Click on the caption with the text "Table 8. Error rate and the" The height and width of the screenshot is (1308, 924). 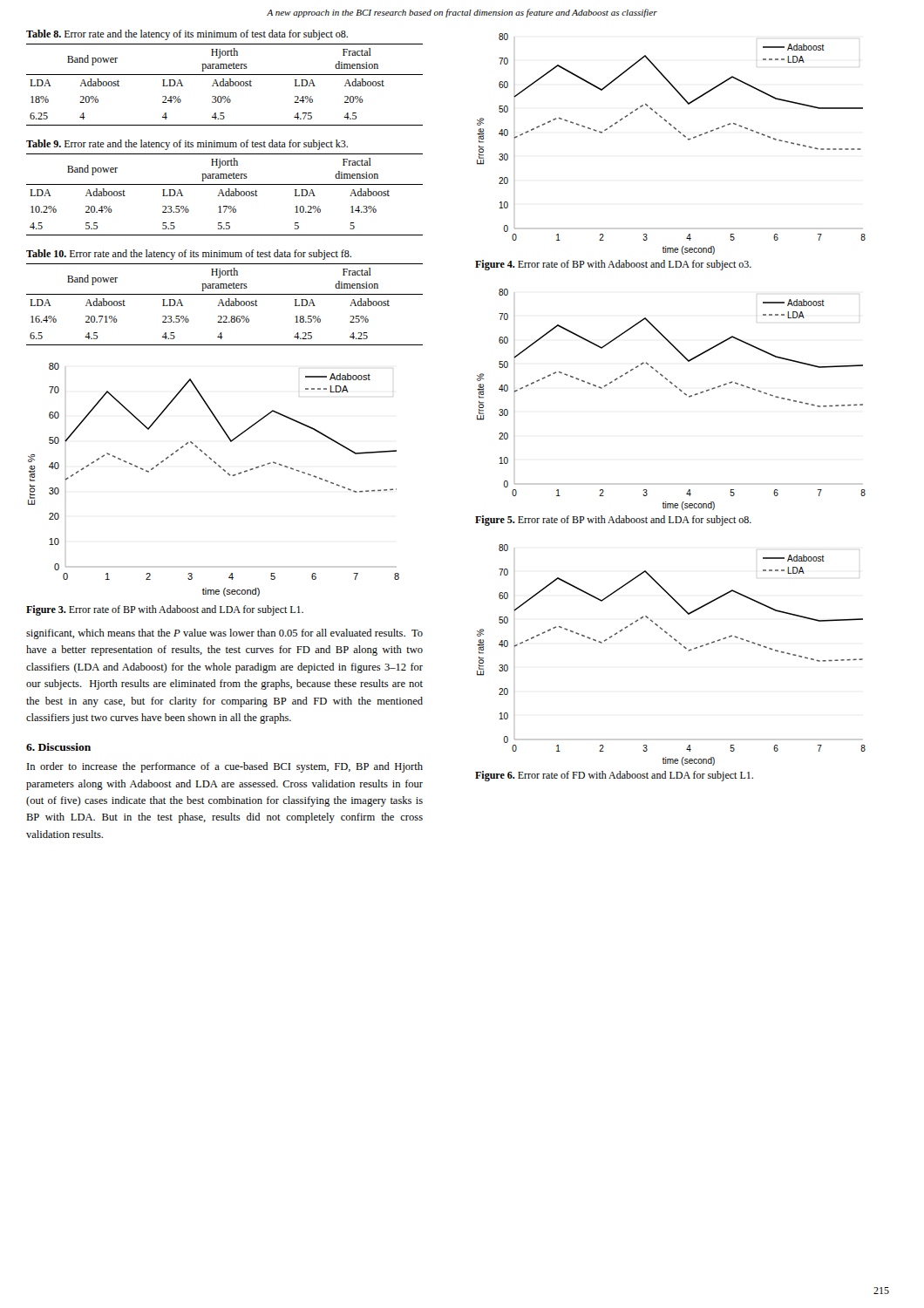(187, 34)
